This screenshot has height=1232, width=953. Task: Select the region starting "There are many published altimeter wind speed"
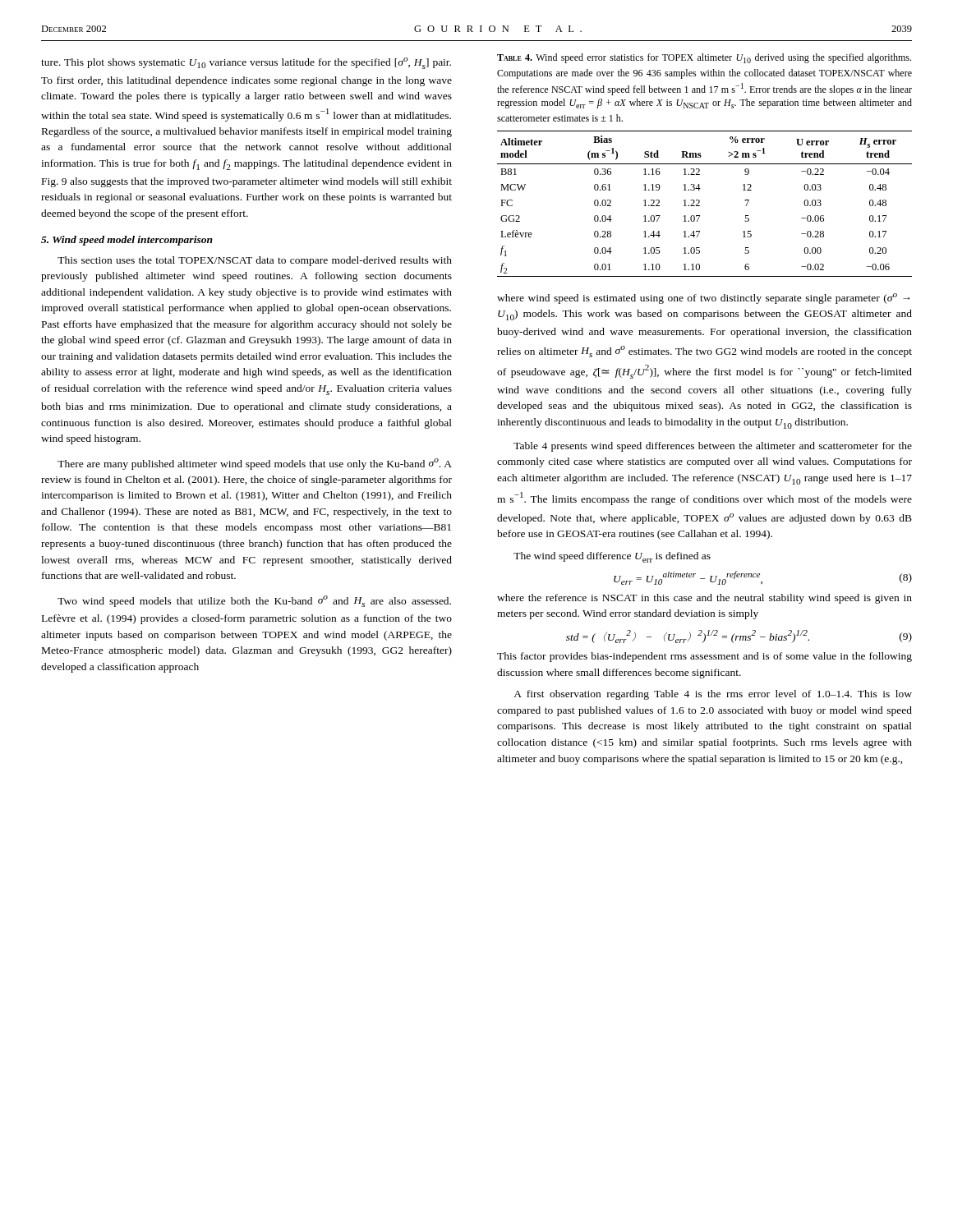[246, 518]
